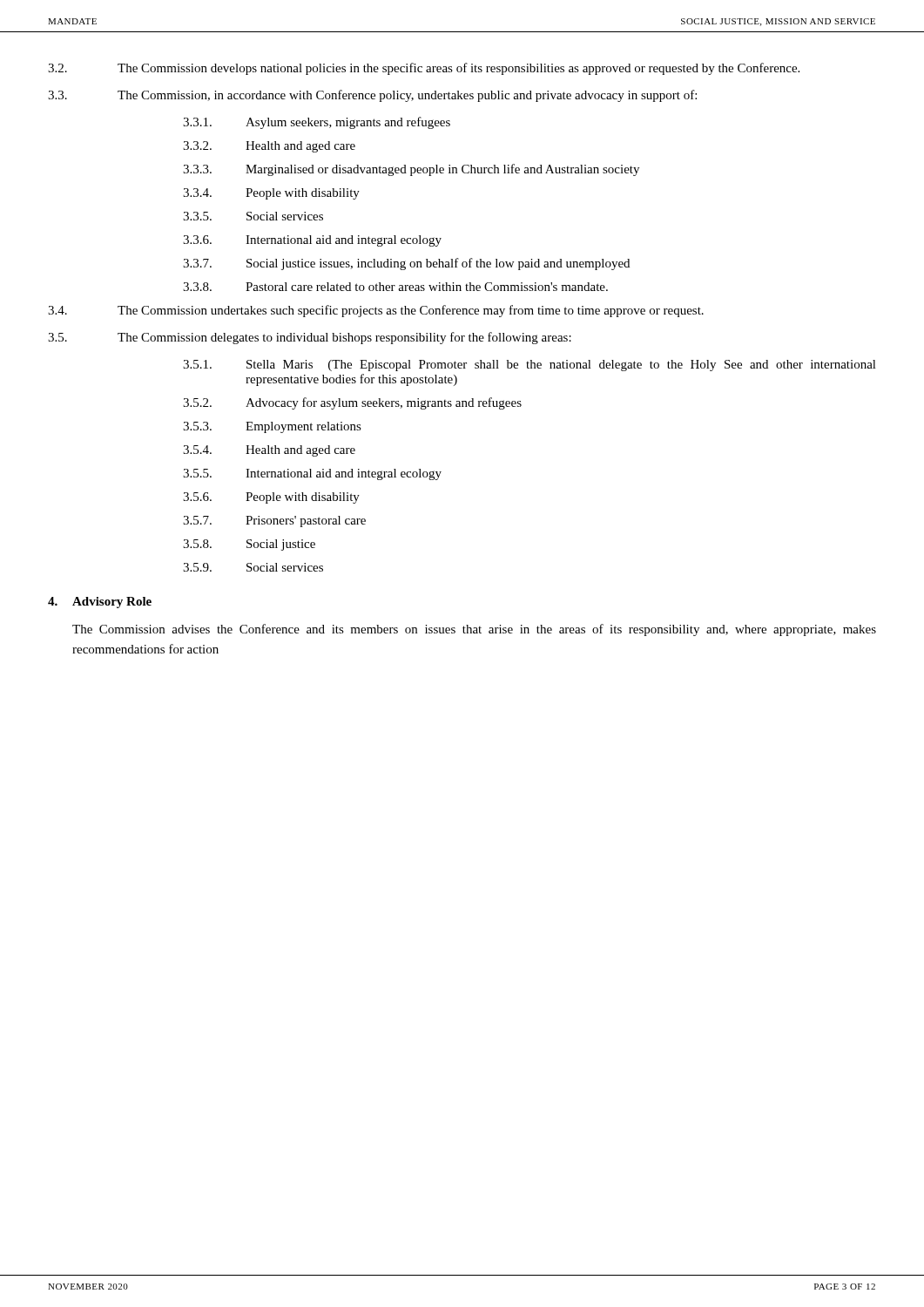Locate the region starting "3.5.7. Prisoners' pastoral care"
The width and height of the screenshot is (924, 1307).
[274, 521]
